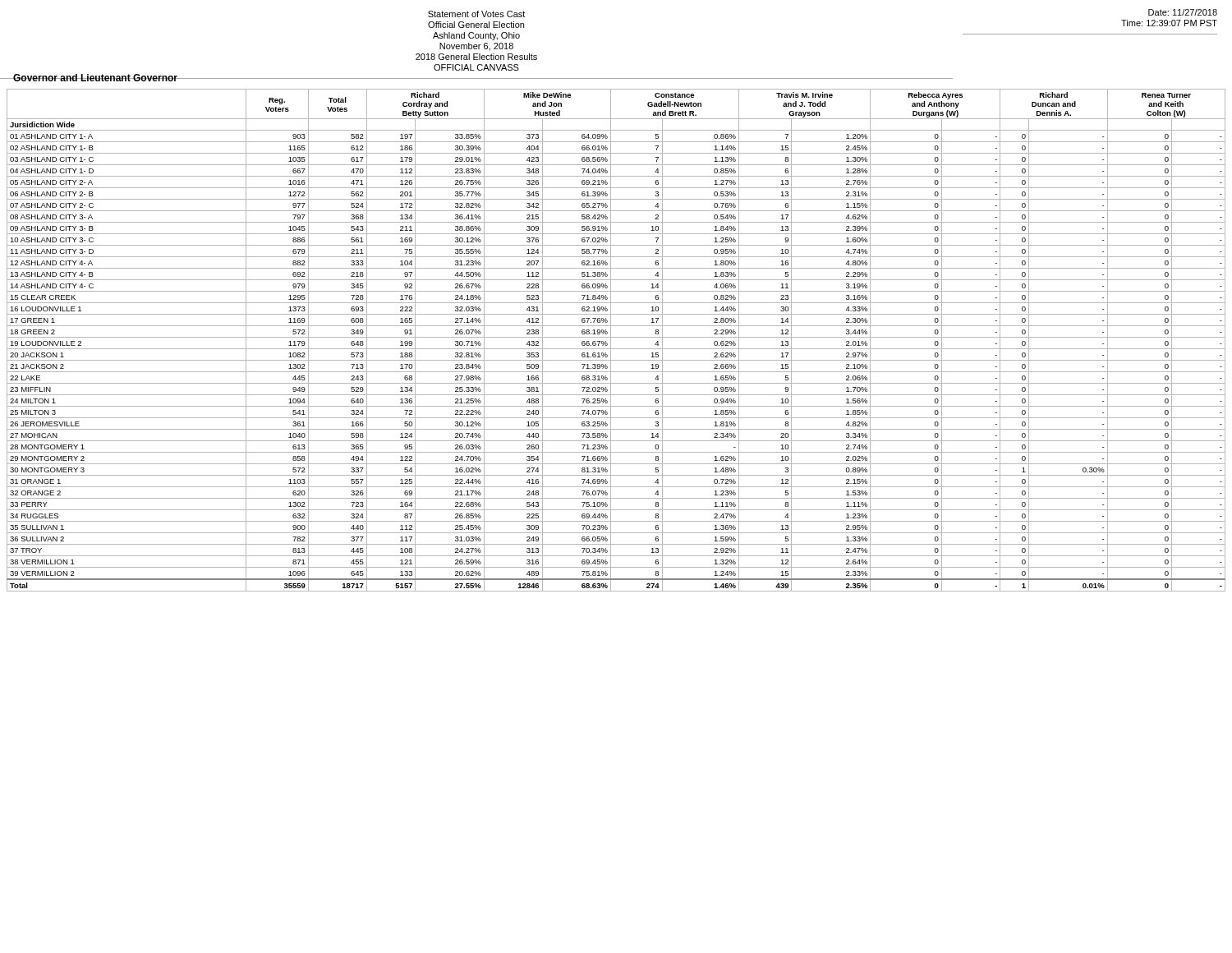Screen dimensions: 953x1232
Task: Click the table
Action: coord(616,340)
